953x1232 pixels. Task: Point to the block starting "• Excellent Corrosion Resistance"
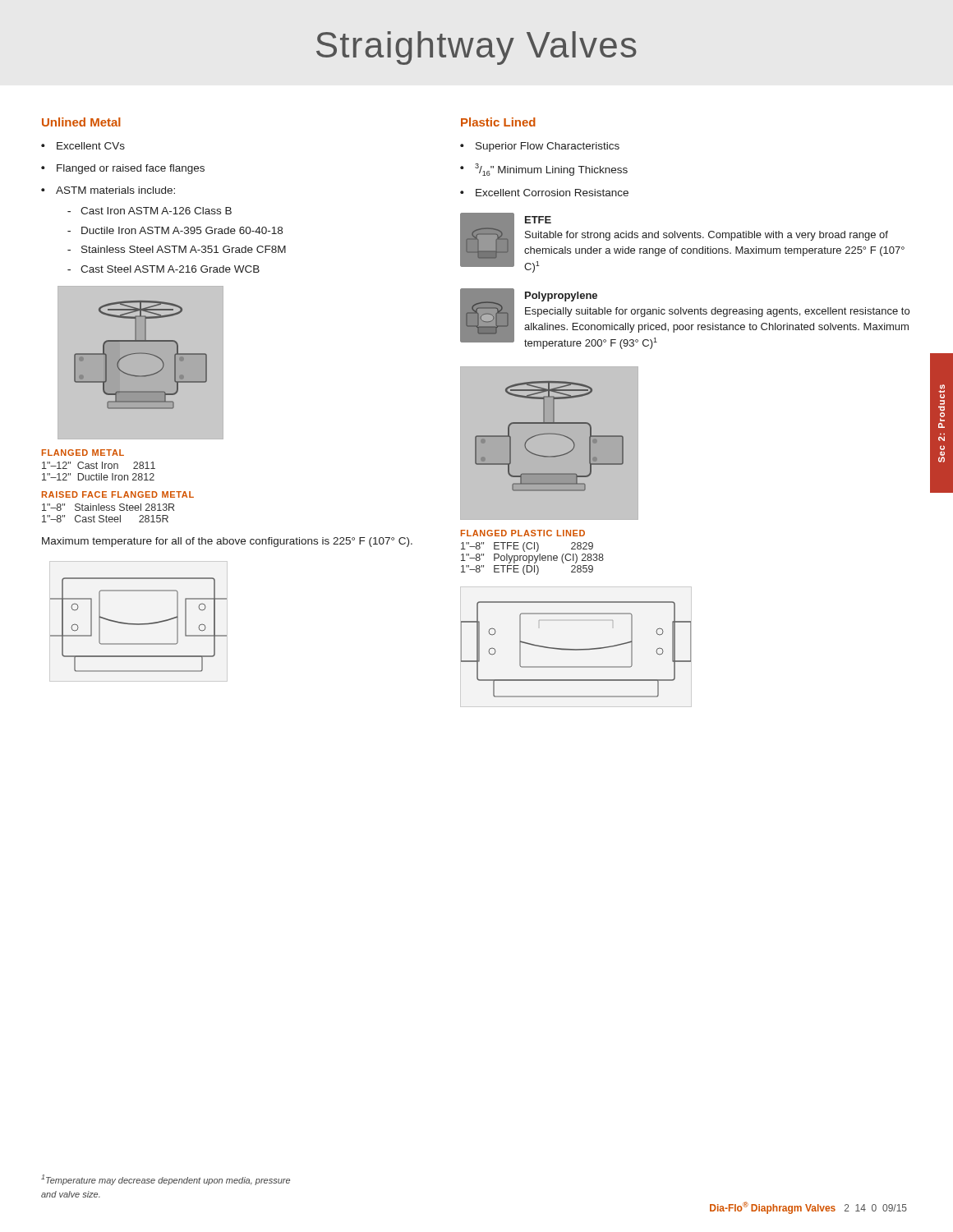click(x=545, y=193)
